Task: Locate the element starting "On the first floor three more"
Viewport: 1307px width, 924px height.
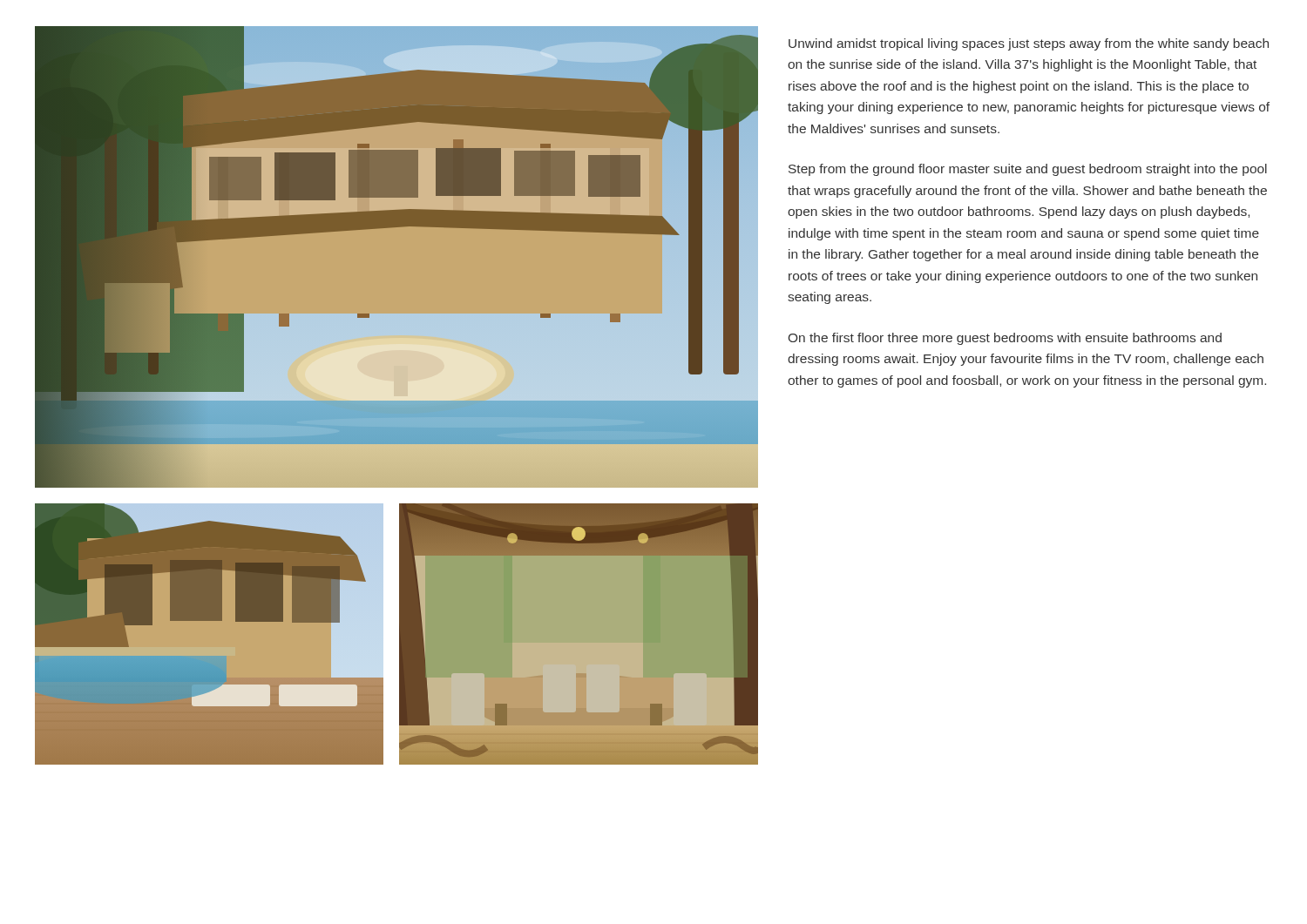Action: pyautogui.click(x=1030, y=359)
